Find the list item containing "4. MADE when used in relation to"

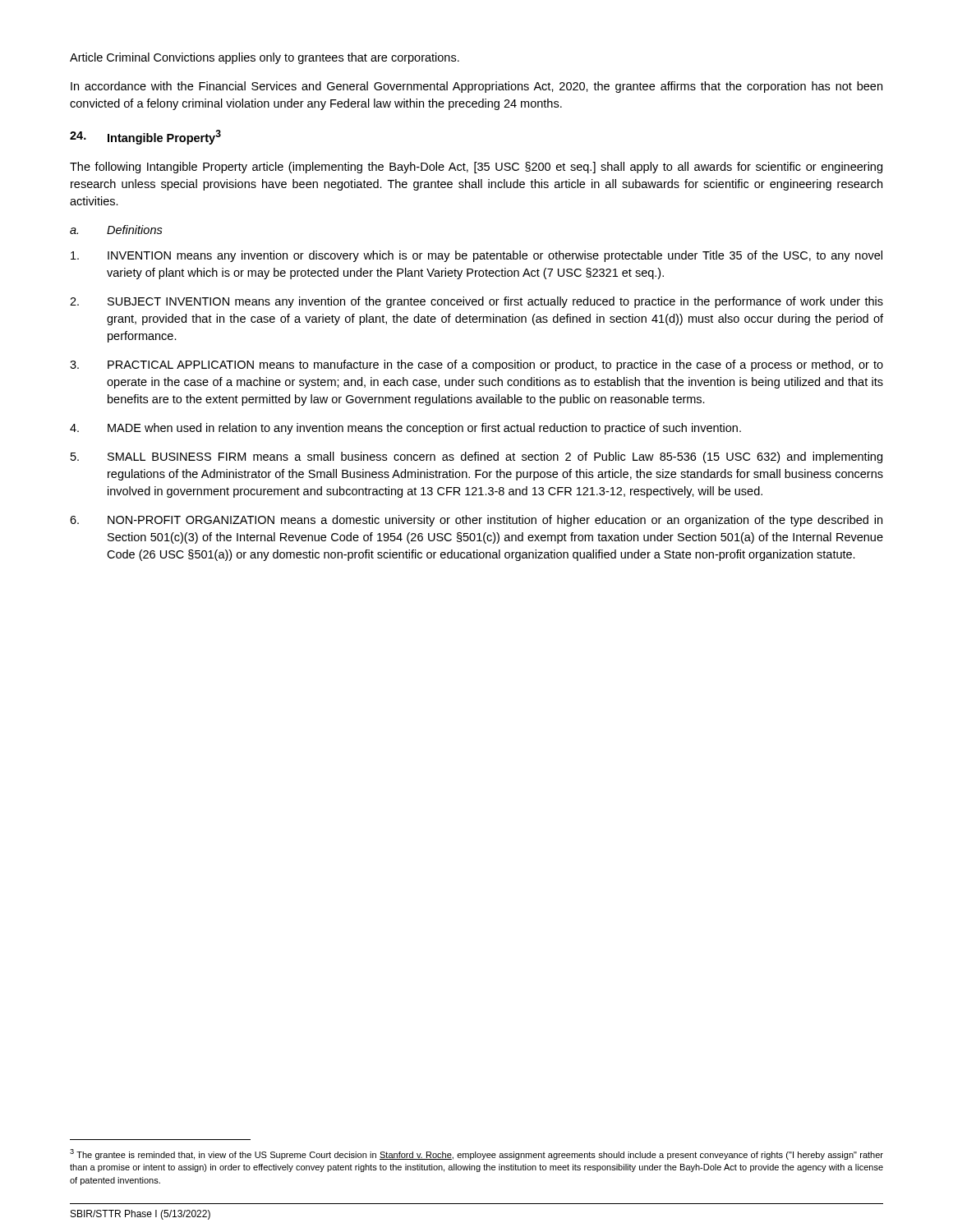click(x=476, y=428)
